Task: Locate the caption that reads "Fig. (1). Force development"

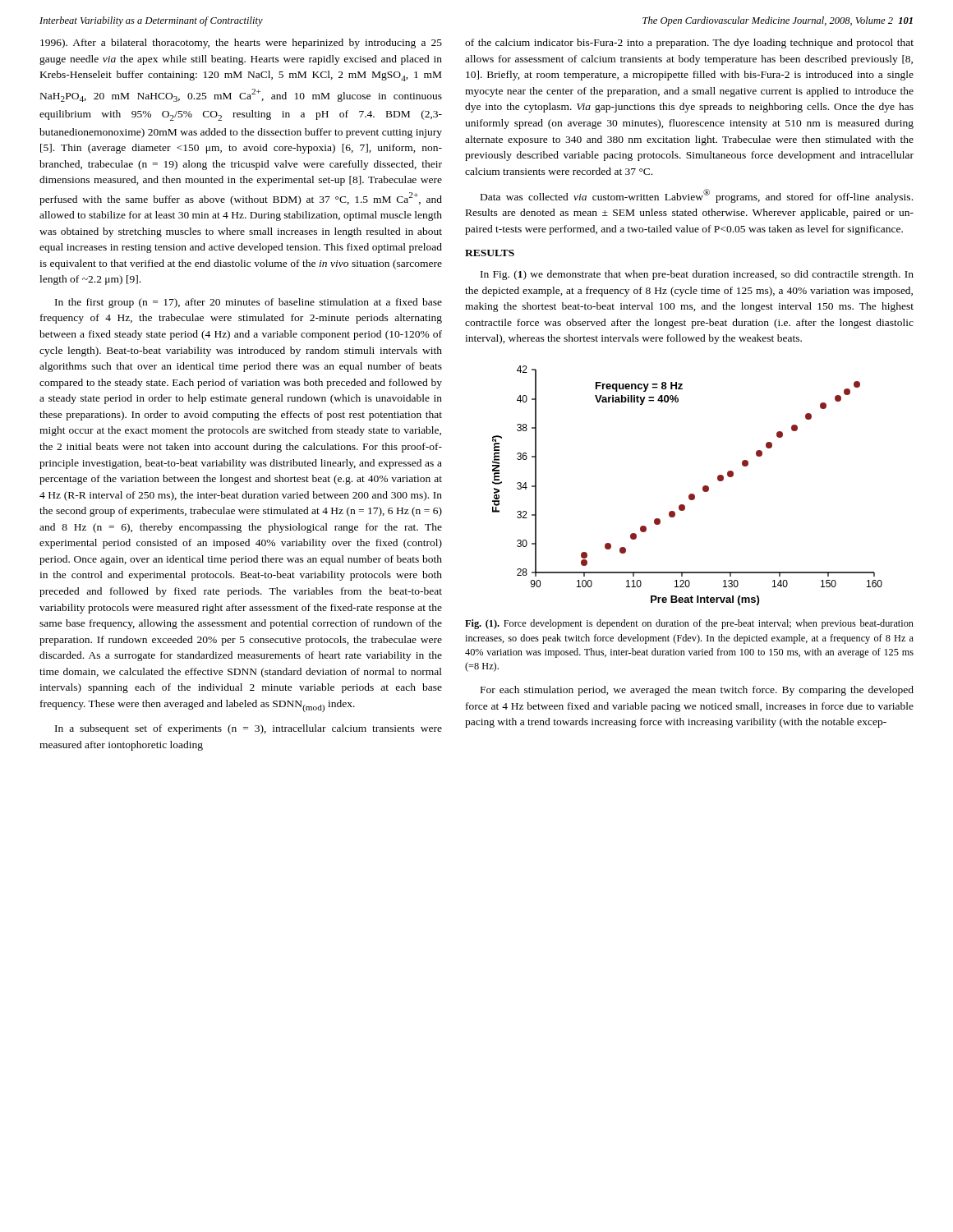Action: point(689,645)
